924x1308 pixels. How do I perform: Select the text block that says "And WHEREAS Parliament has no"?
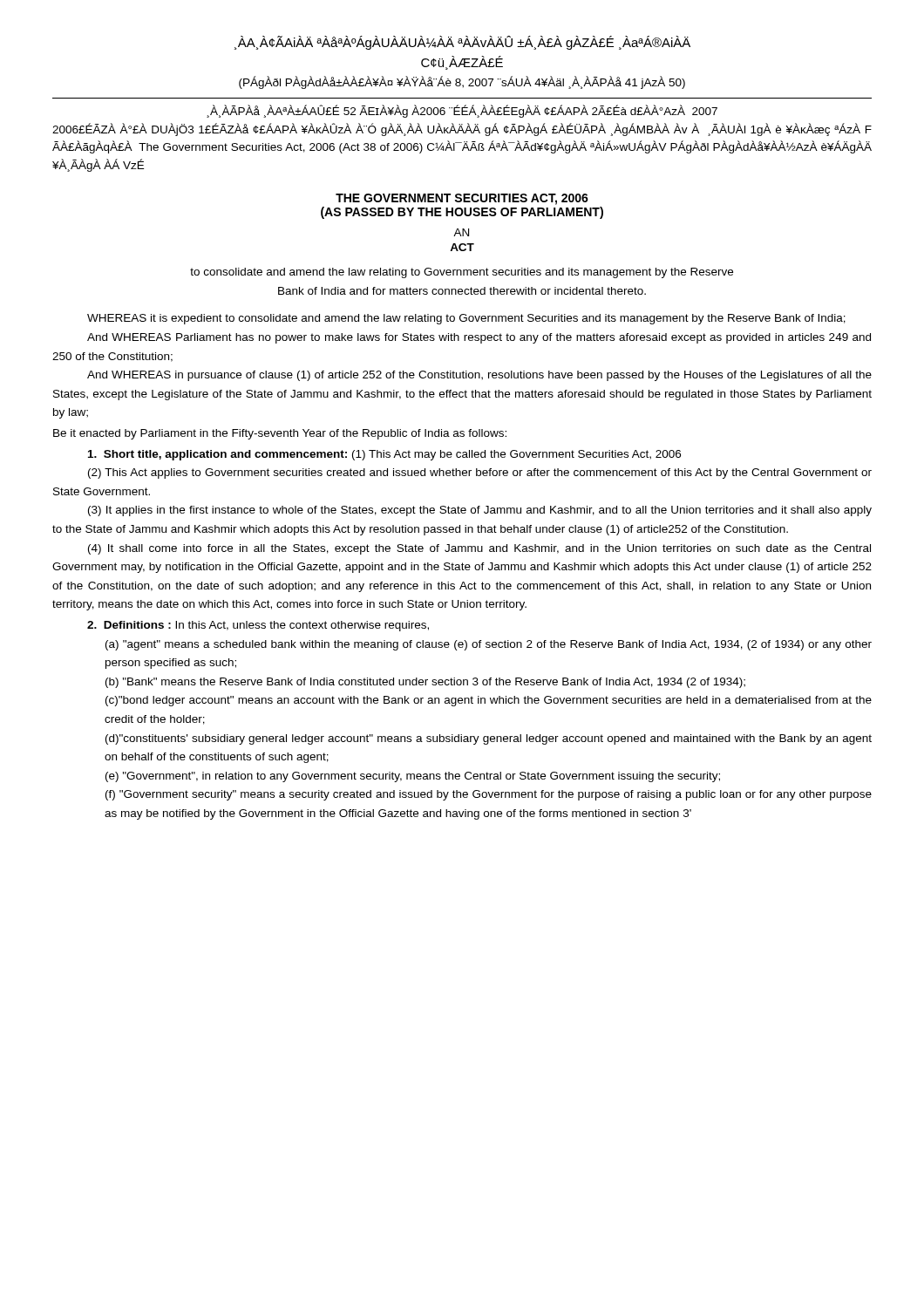(x=462, y=346)
